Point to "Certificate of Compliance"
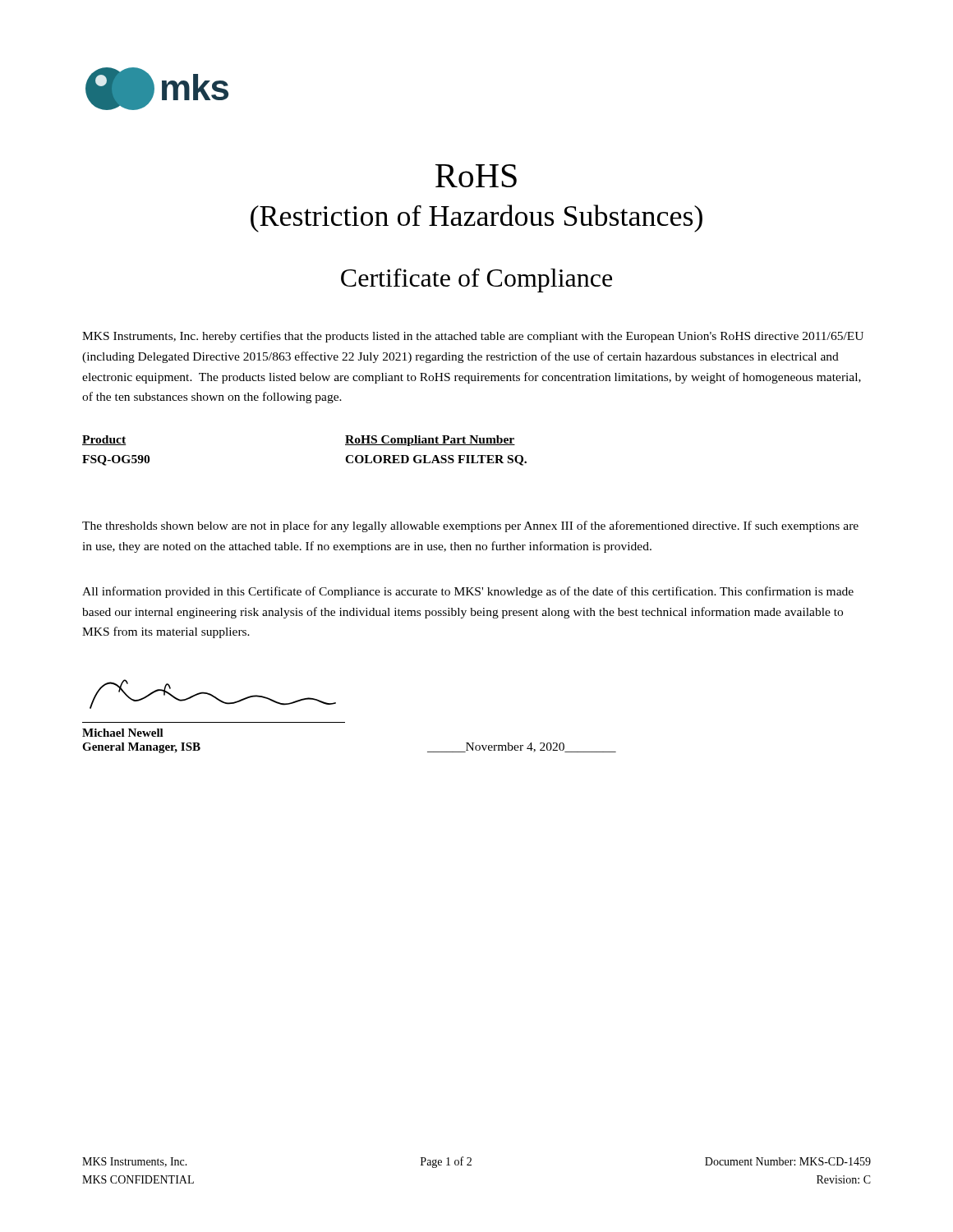 click(476, 278)
